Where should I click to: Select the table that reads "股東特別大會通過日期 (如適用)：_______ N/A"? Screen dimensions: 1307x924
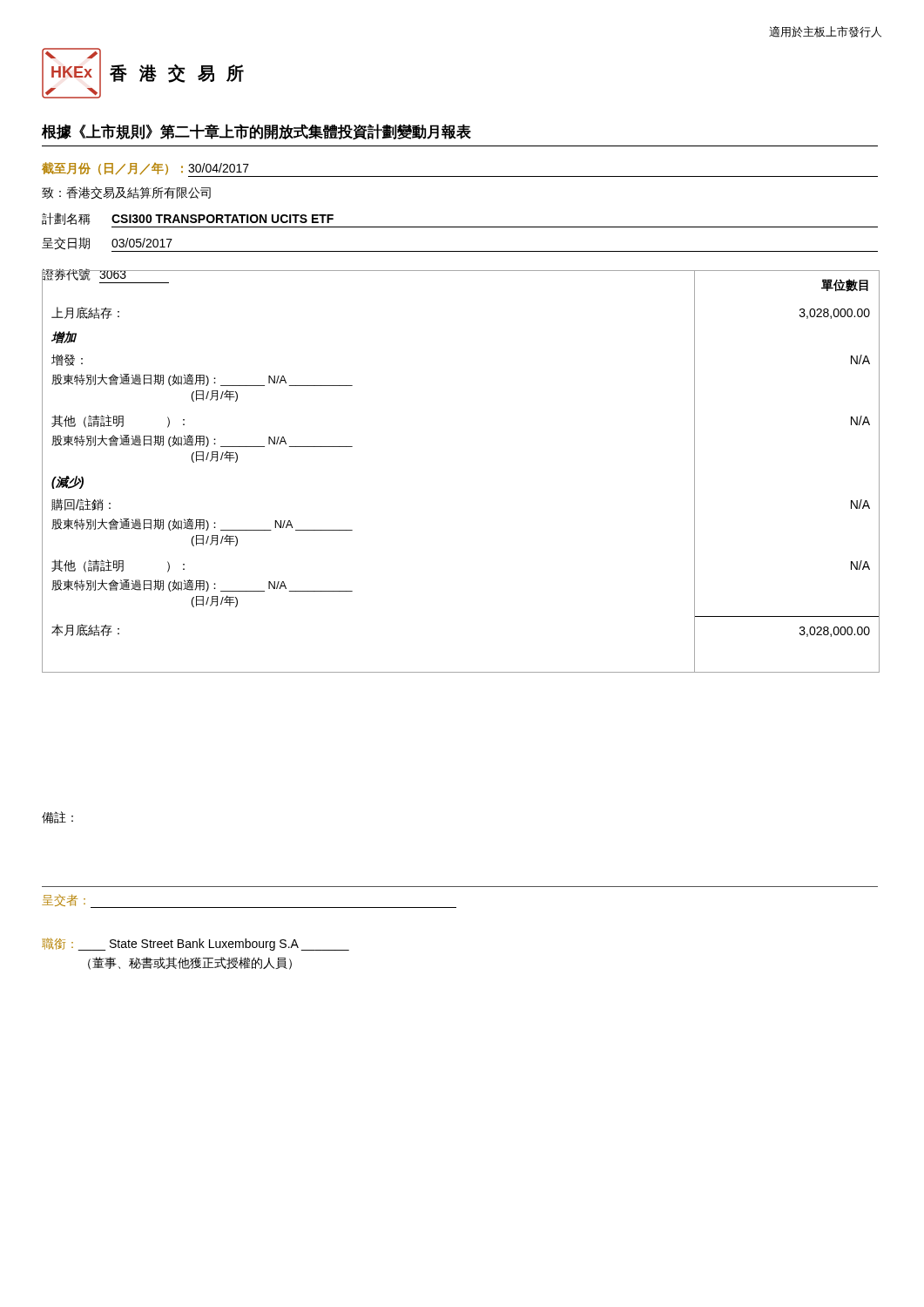(461, 471)
